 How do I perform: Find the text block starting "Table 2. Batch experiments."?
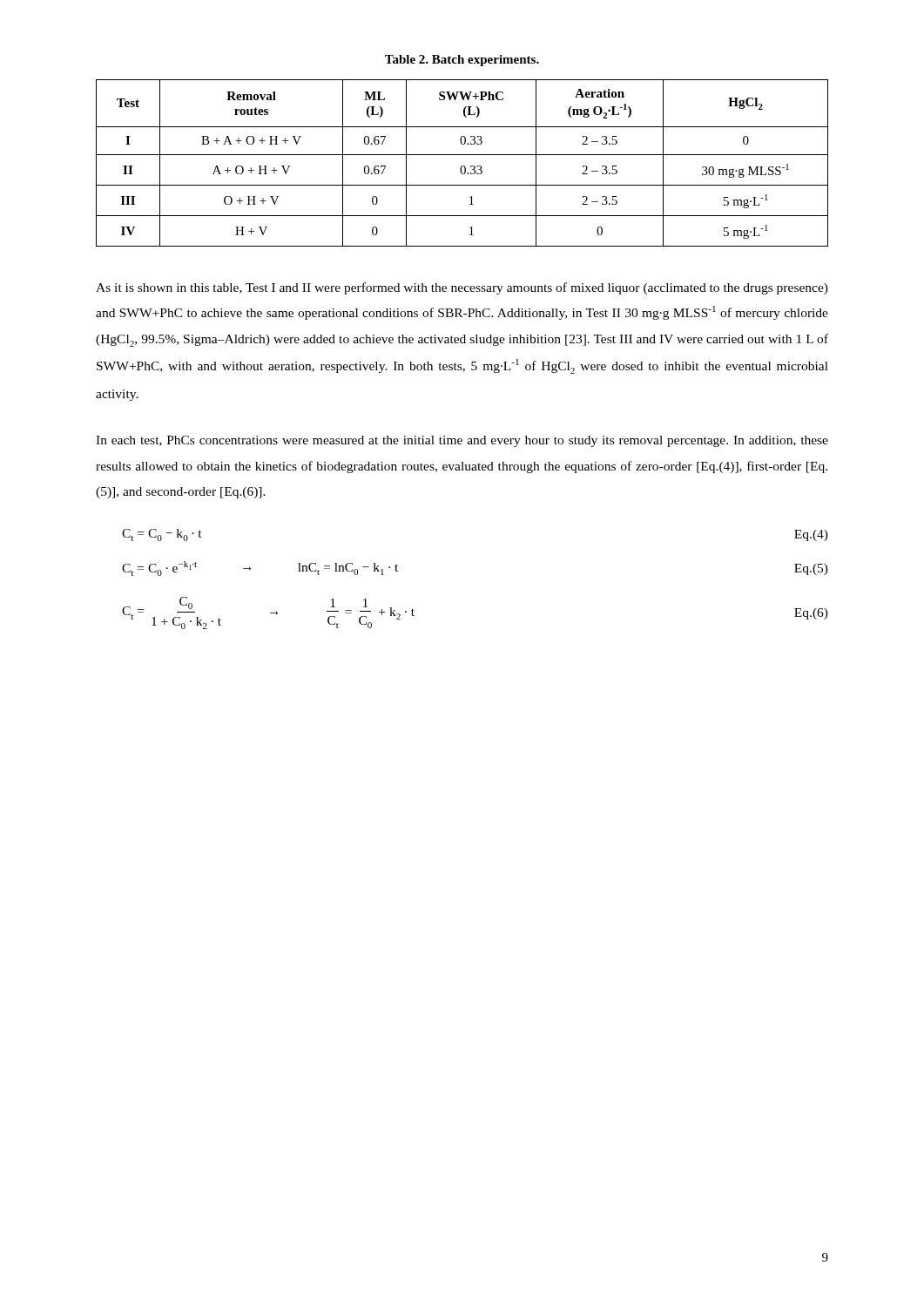pos(462,59)
